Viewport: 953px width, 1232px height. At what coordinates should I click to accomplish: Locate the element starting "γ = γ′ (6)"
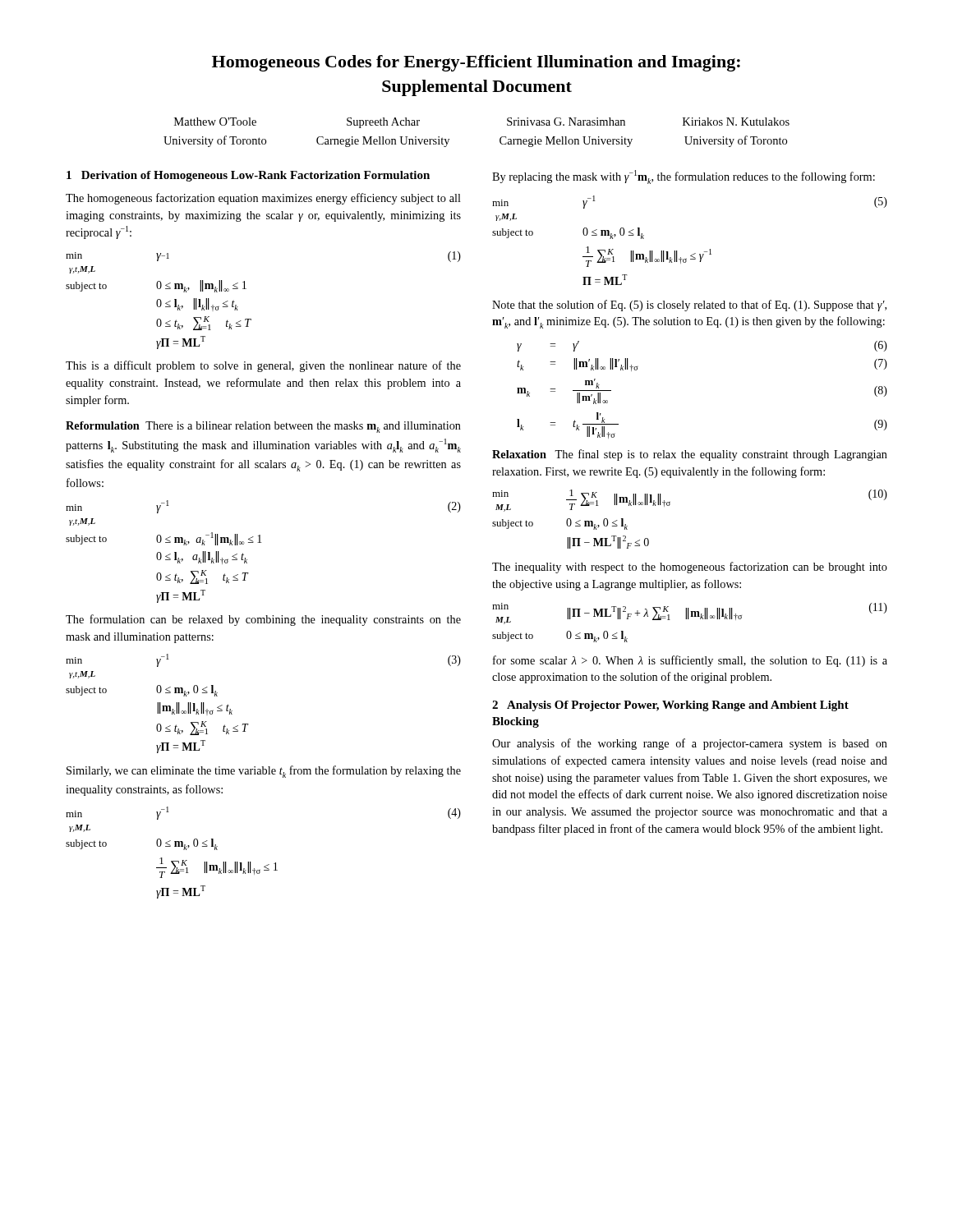coord(575,346)
